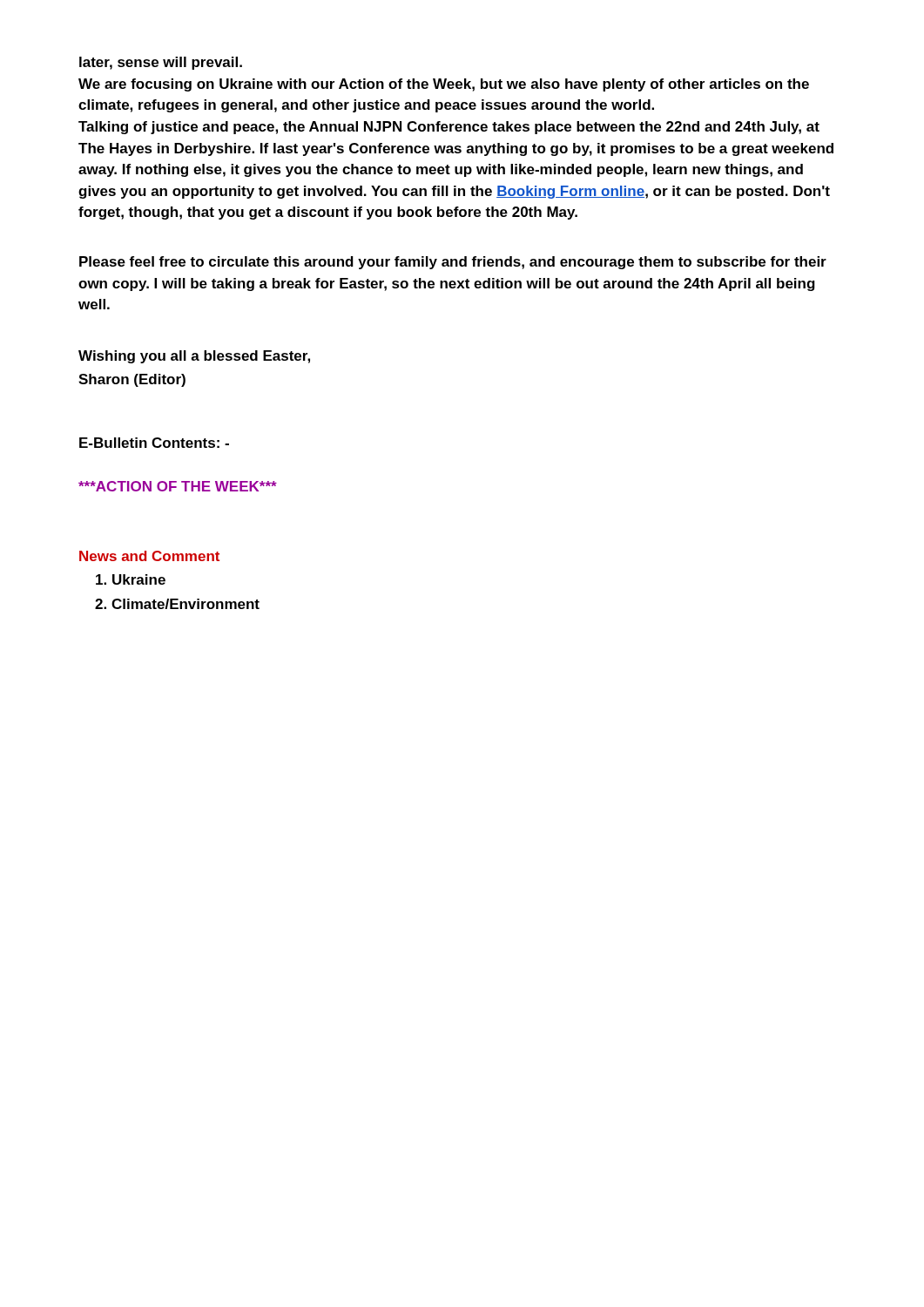Screen dimensions: 1307x924
Task: Find the block on this page that starts "later, sense will prevail. We are"
Action: coord(456,137)
